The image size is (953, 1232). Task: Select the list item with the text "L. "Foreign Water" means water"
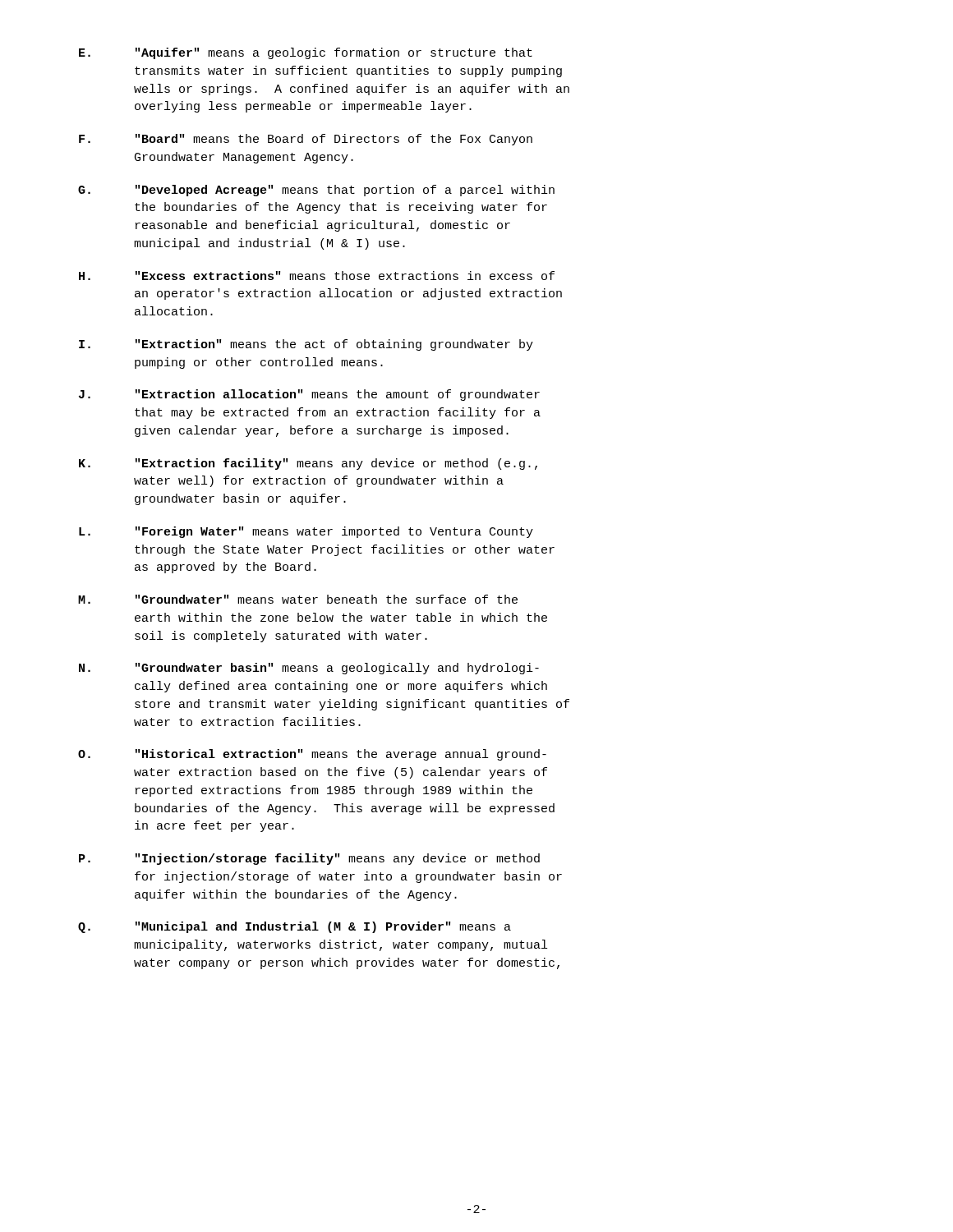click(317, 551)
